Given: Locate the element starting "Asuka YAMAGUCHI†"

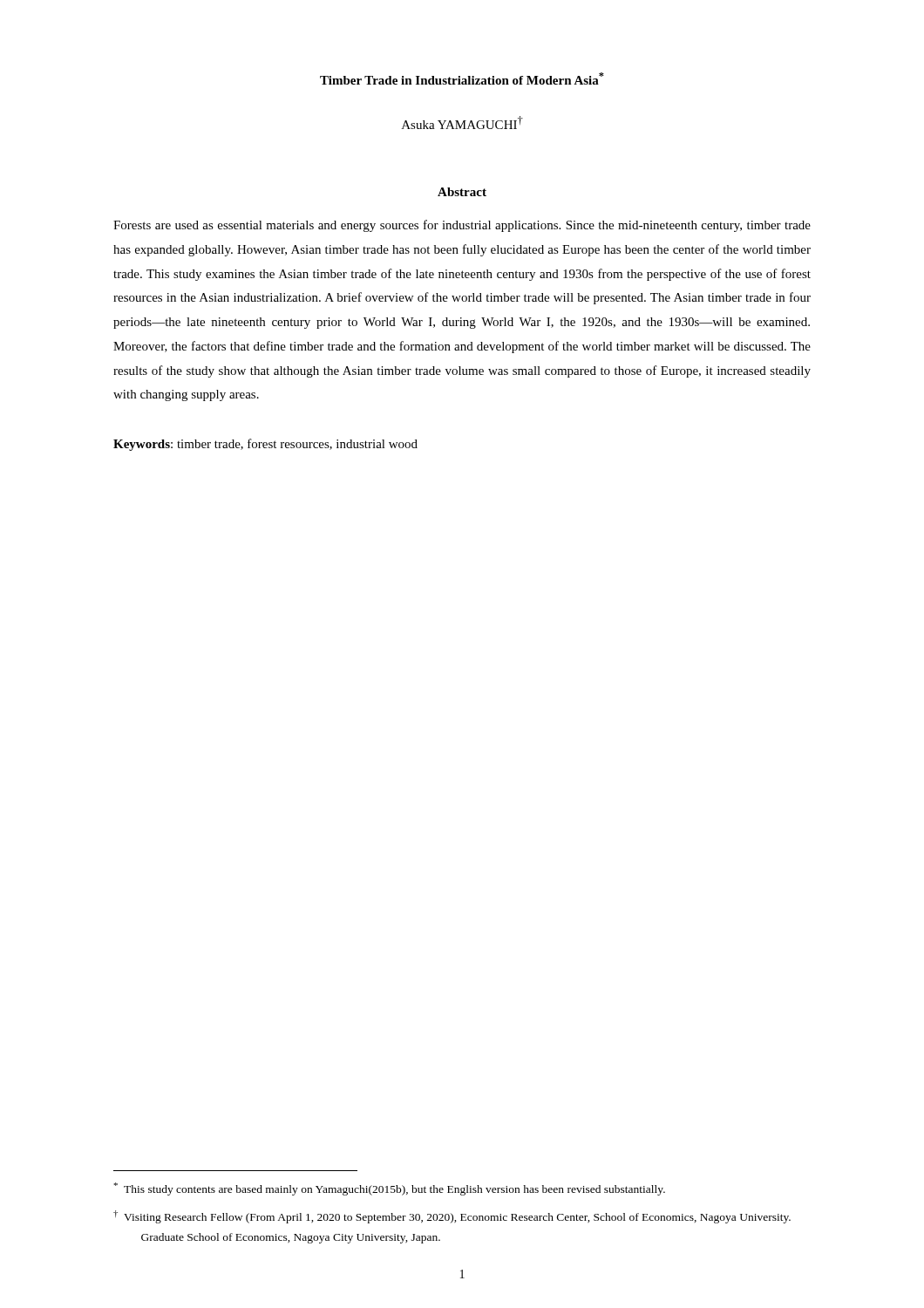Looking at the screenshot, I should [x=462, y=123].
